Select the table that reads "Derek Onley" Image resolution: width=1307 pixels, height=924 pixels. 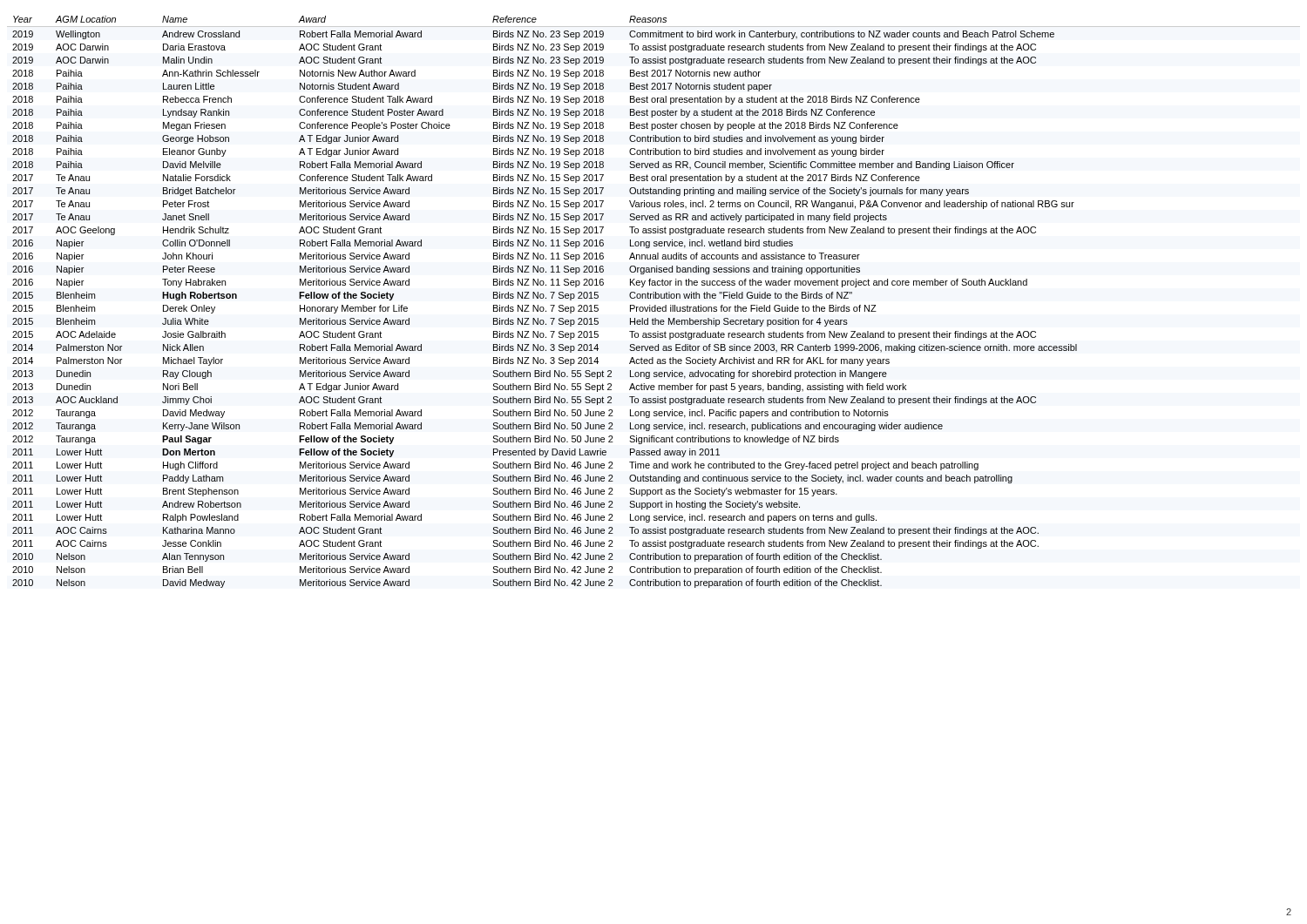[654, 300]
